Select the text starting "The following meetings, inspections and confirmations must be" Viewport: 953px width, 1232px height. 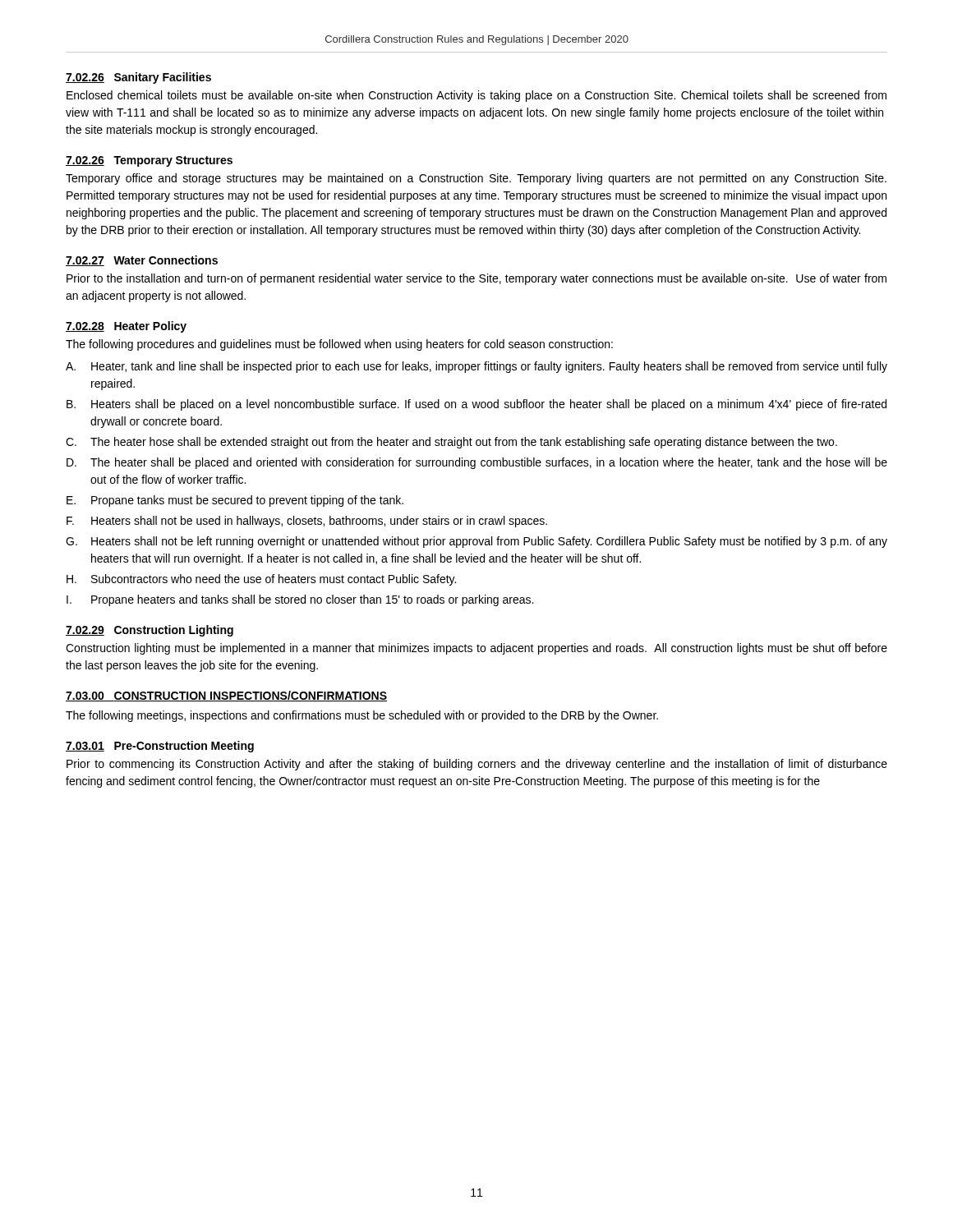pos(362,715)
